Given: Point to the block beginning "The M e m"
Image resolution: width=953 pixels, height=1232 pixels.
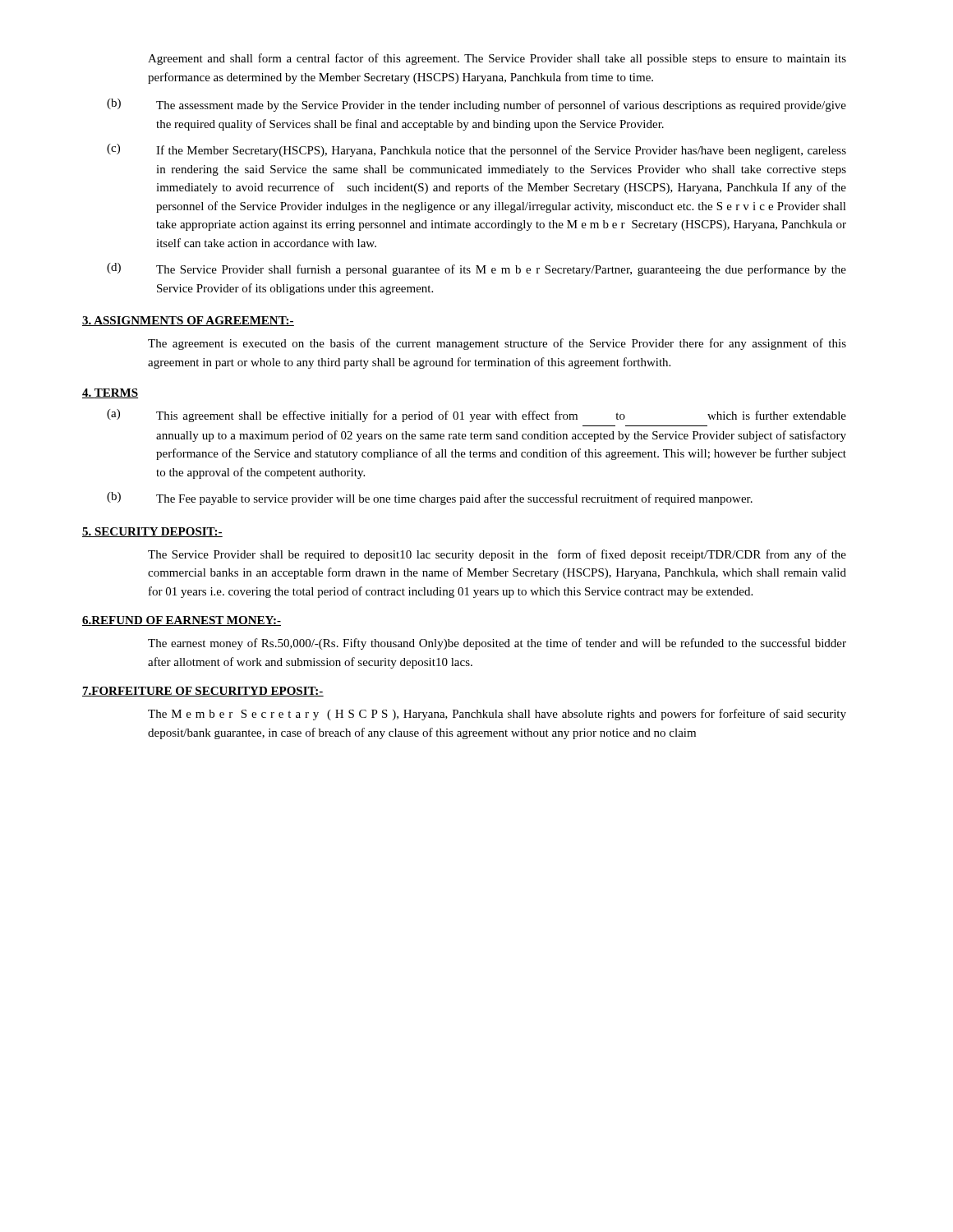Looking at the screenshot, I should click(x=497, y=723).
